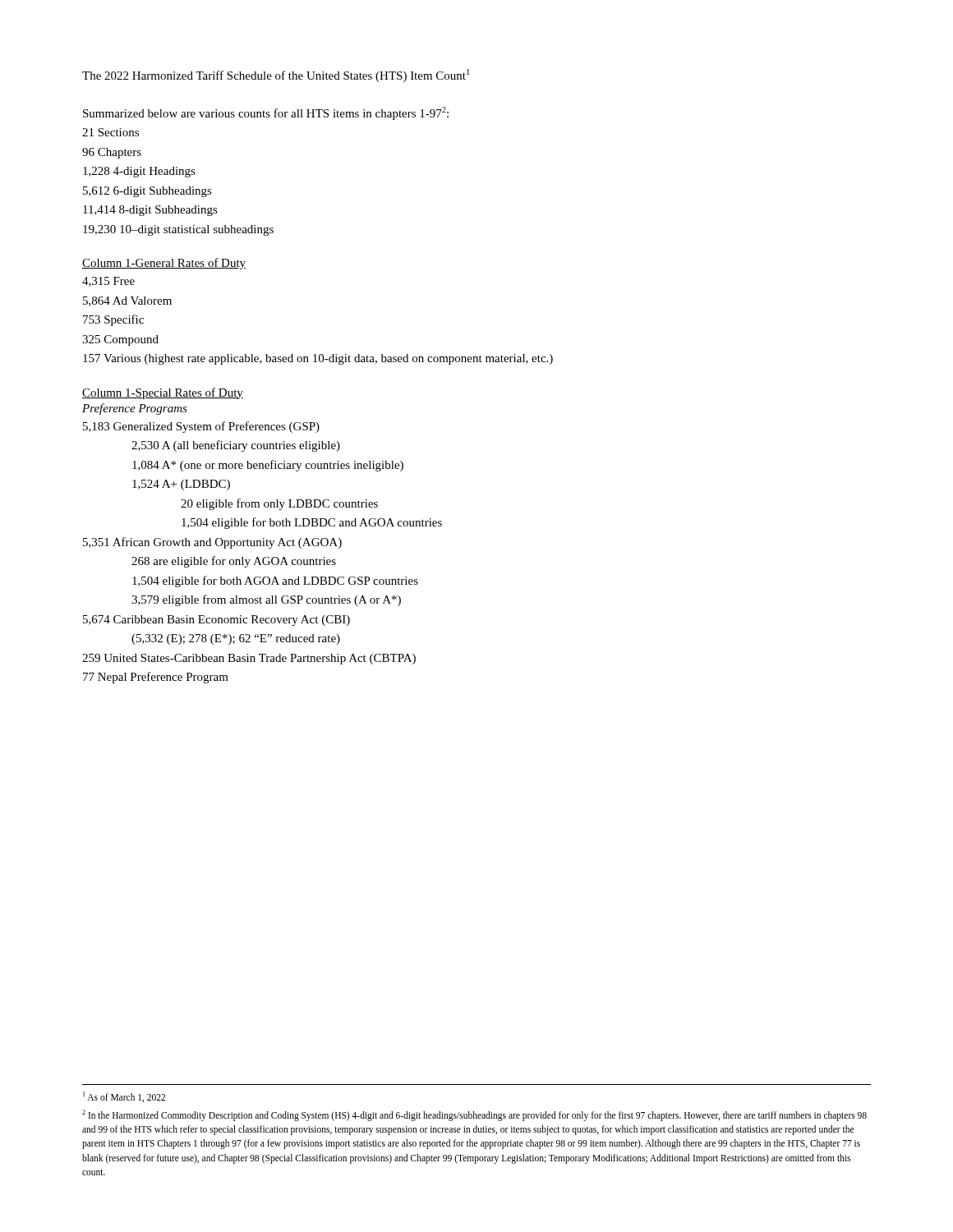Navigate to the text block starting "The 2022 Harmonized"
The height and width of the screenshot is (1232, 953).
476,75
